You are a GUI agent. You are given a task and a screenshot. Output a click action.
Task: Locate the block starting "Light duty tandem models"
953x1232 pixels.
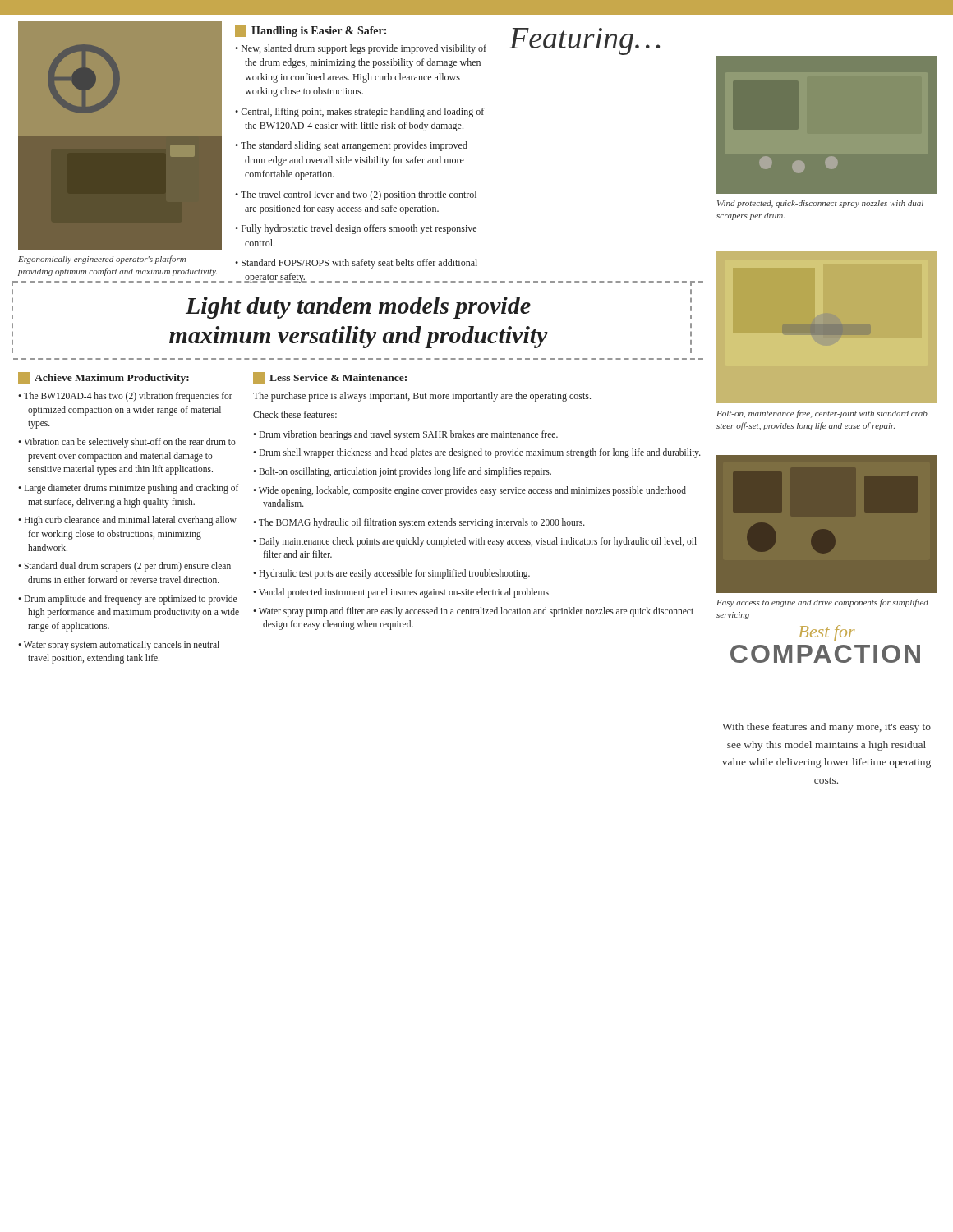click(358, 320)
